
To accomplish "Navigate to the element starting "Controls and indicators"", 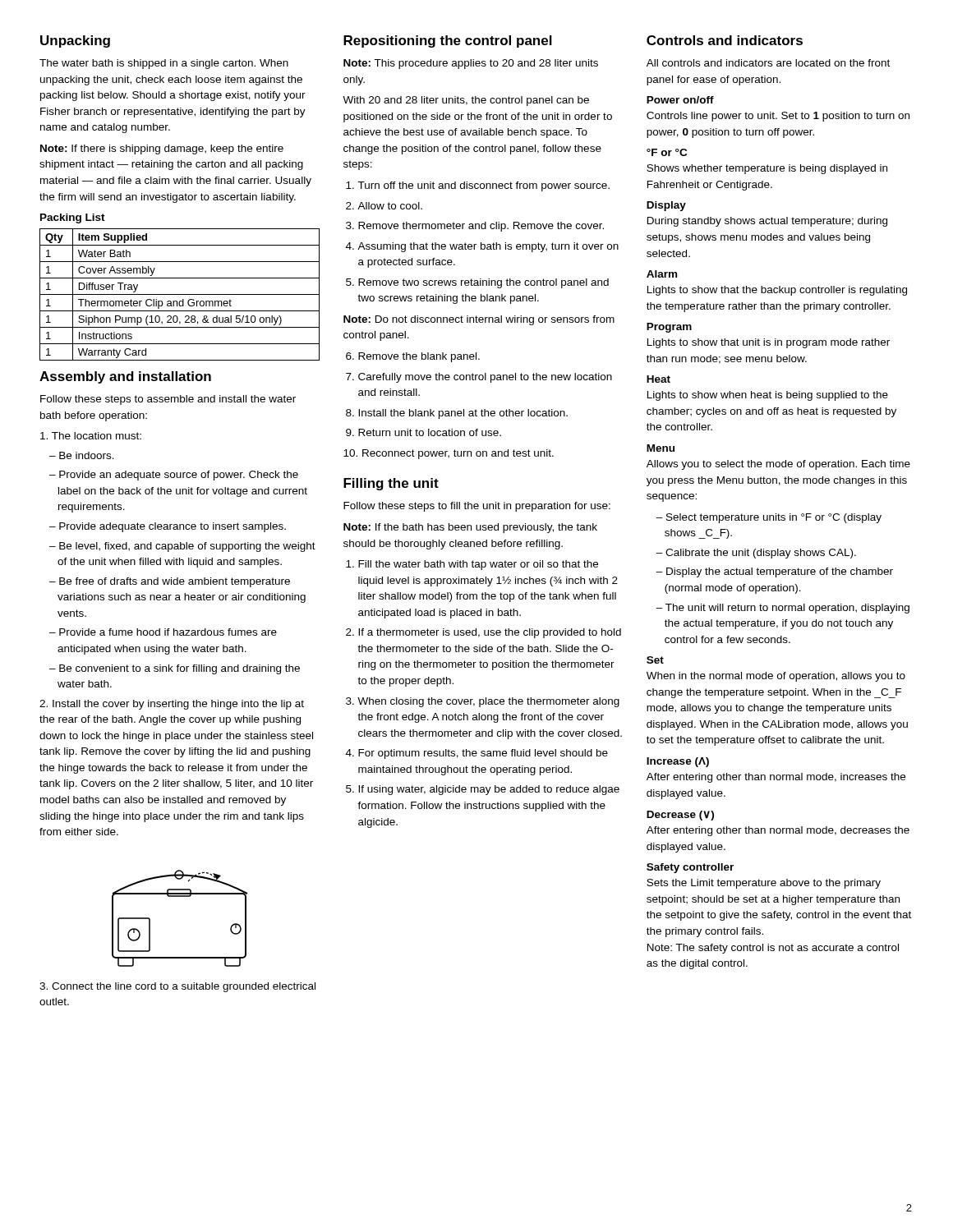I will pyautogui.click(x=780, y=41).
